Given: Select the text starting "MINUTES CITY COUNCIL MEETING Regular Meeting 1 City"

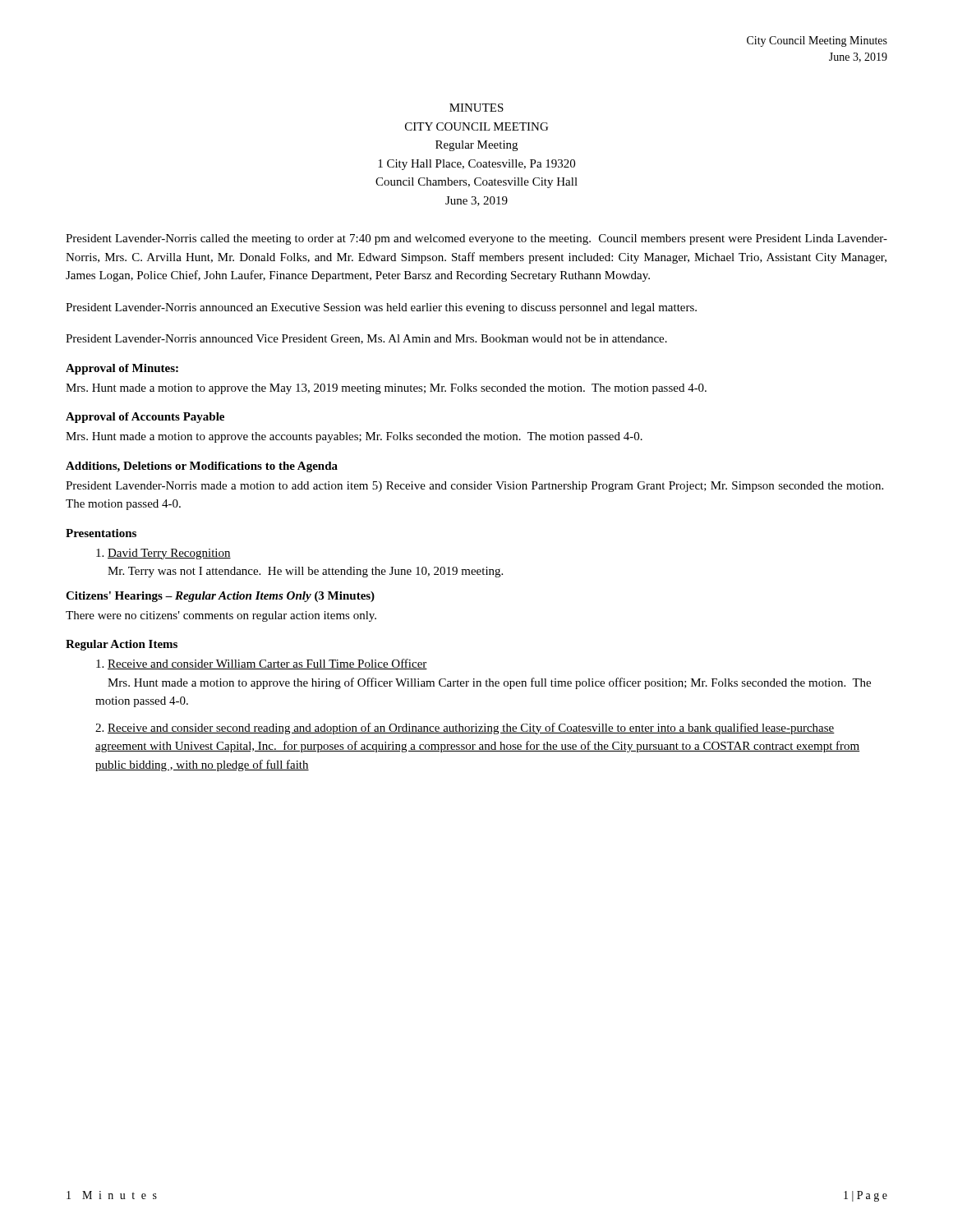Looking at the screenshot, I should (x=476, y=154).
